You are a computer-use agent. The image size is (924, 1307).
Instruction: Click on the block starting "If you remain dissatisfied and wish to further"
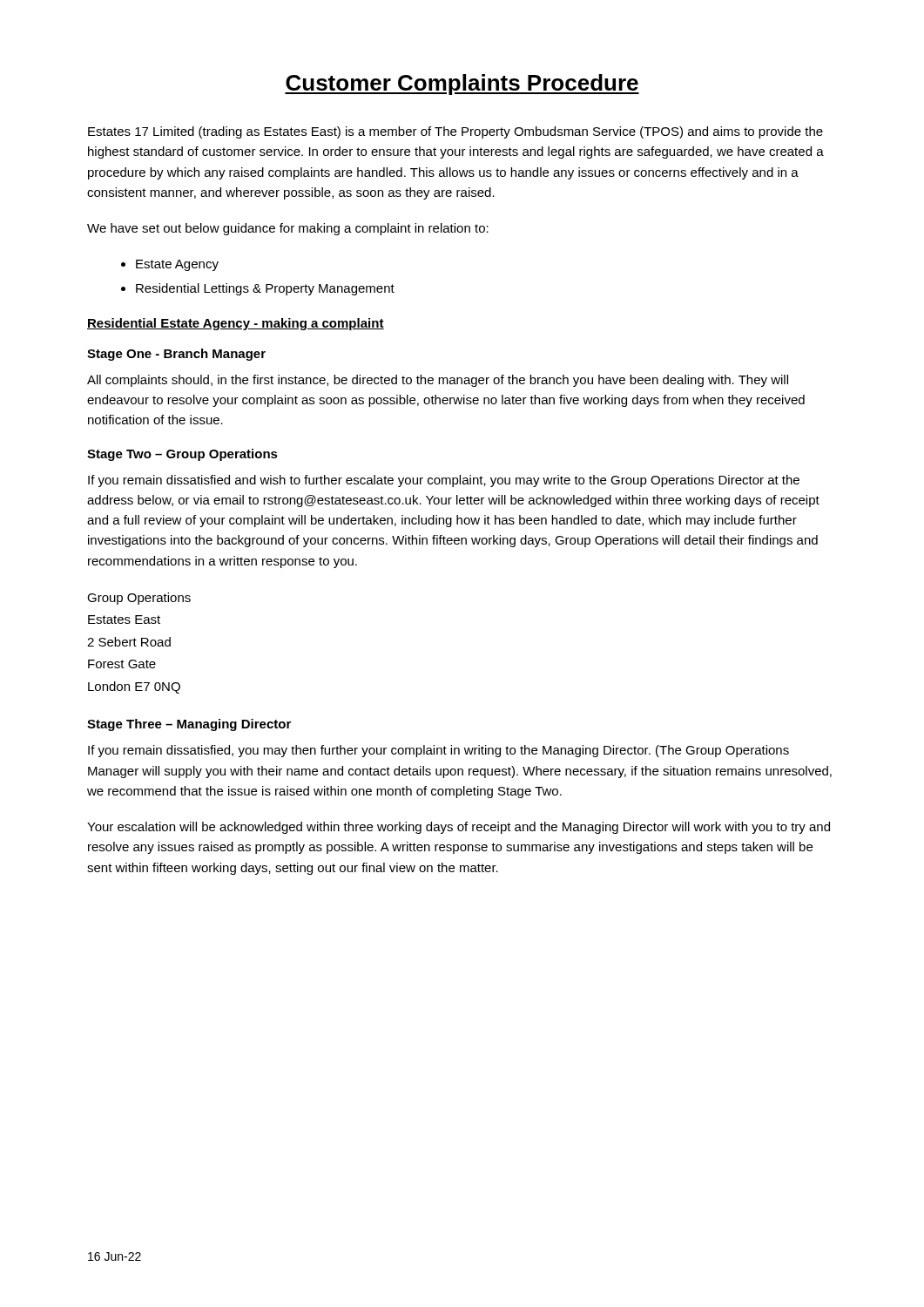click(x=453, y=520)
